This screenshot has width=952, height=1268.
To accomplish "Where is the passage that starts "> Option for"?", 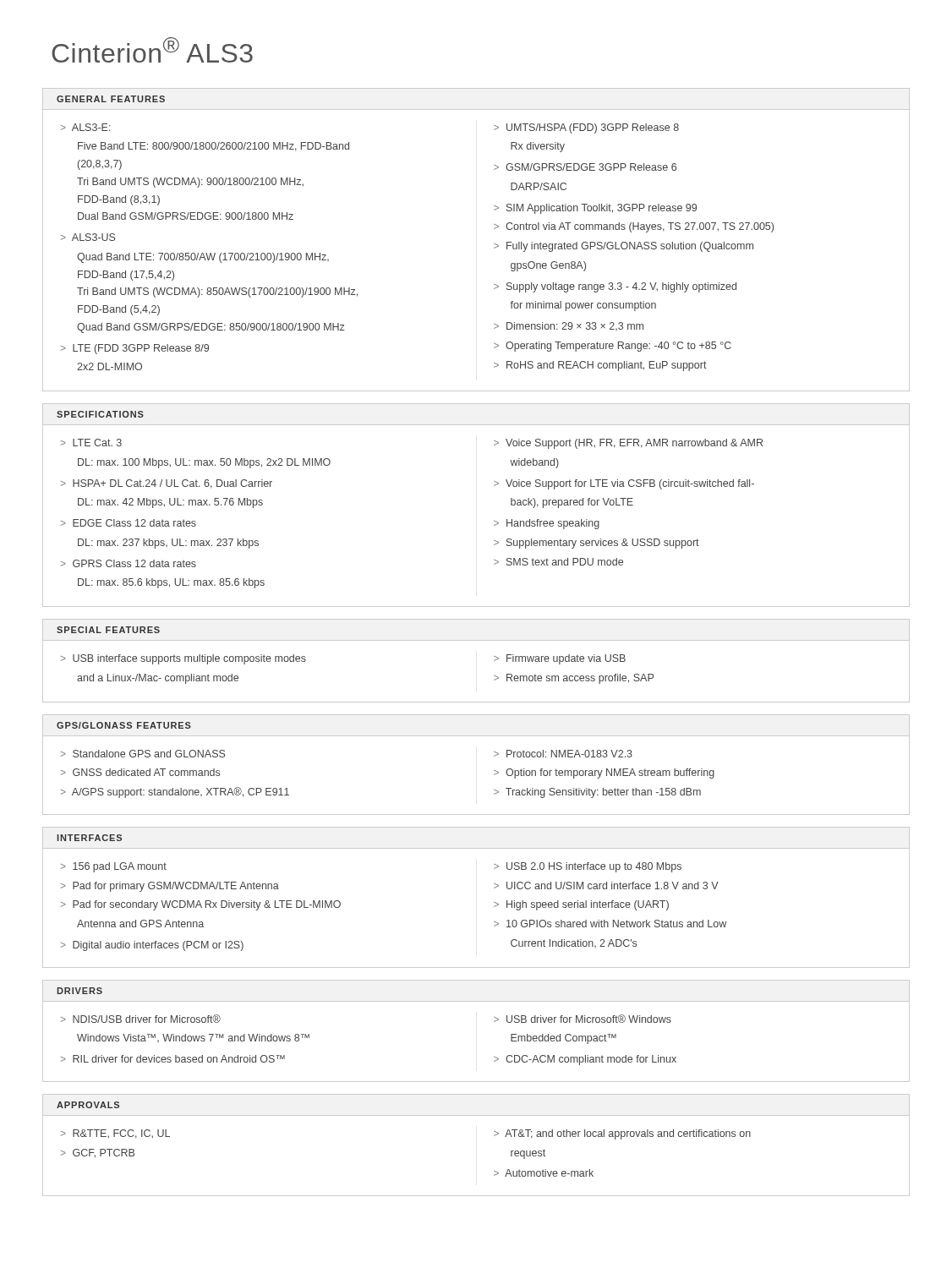I will (x=604, y=773).
